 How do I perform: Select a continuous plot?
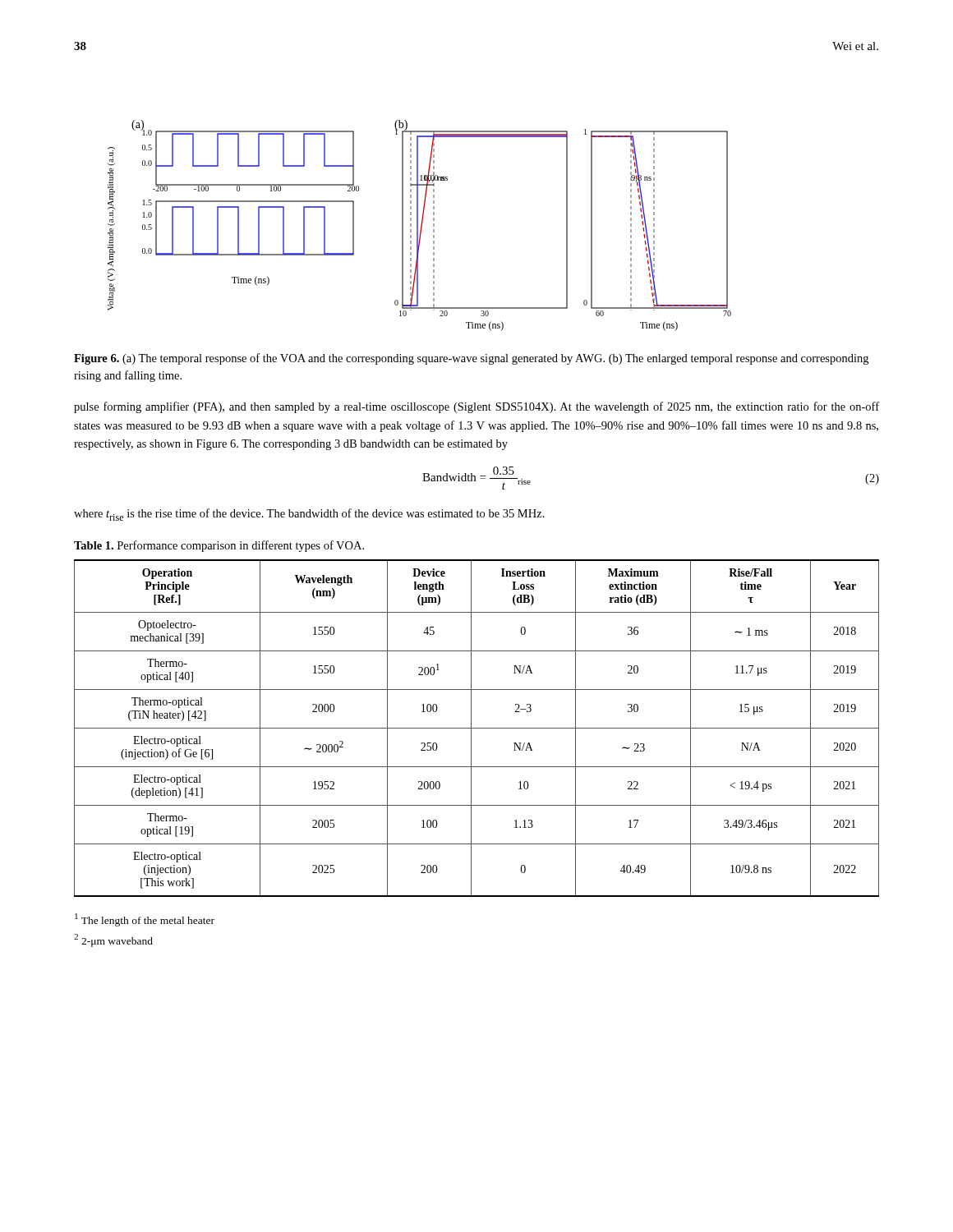point(476,230)
